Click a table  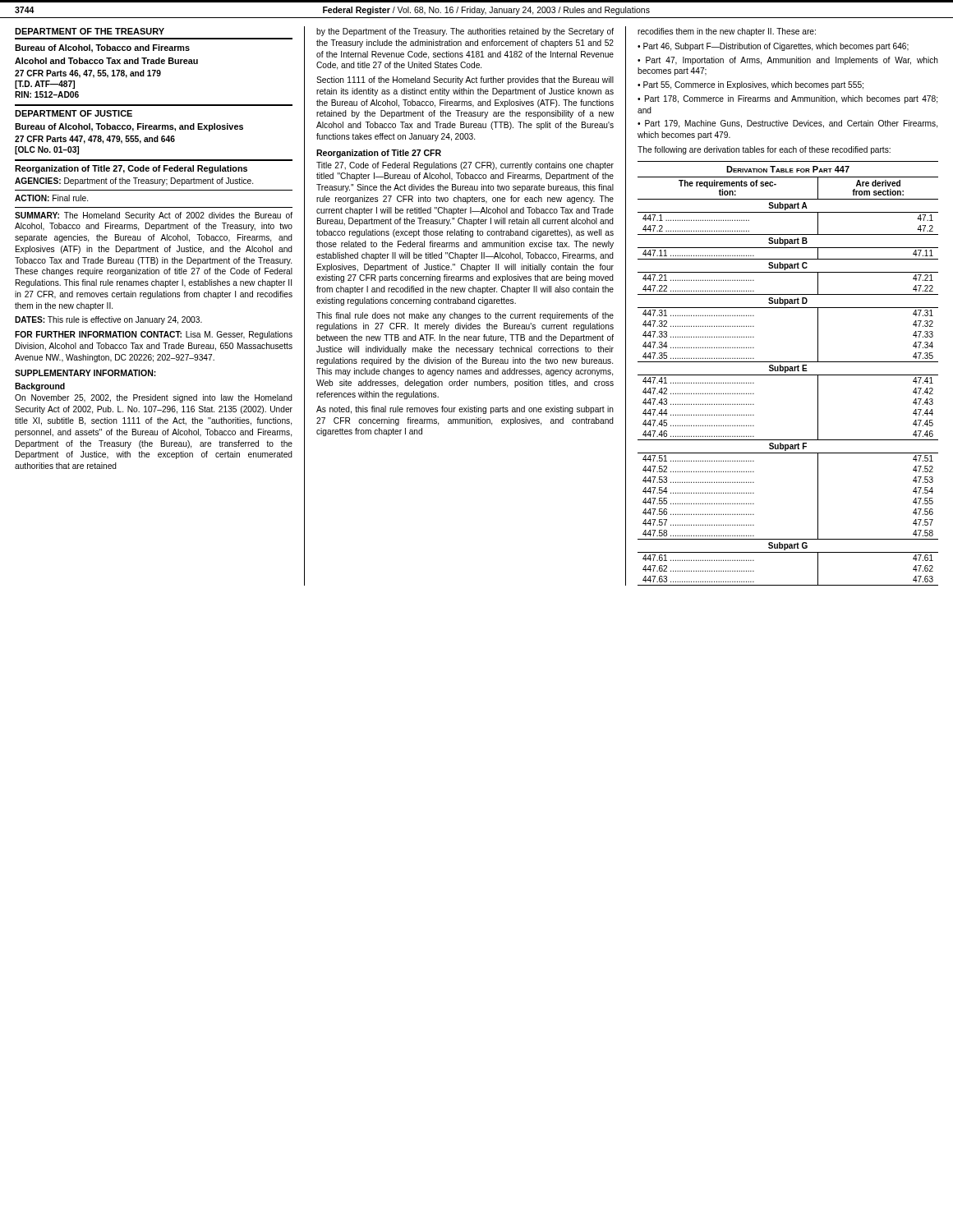click(x=788, y=381)
